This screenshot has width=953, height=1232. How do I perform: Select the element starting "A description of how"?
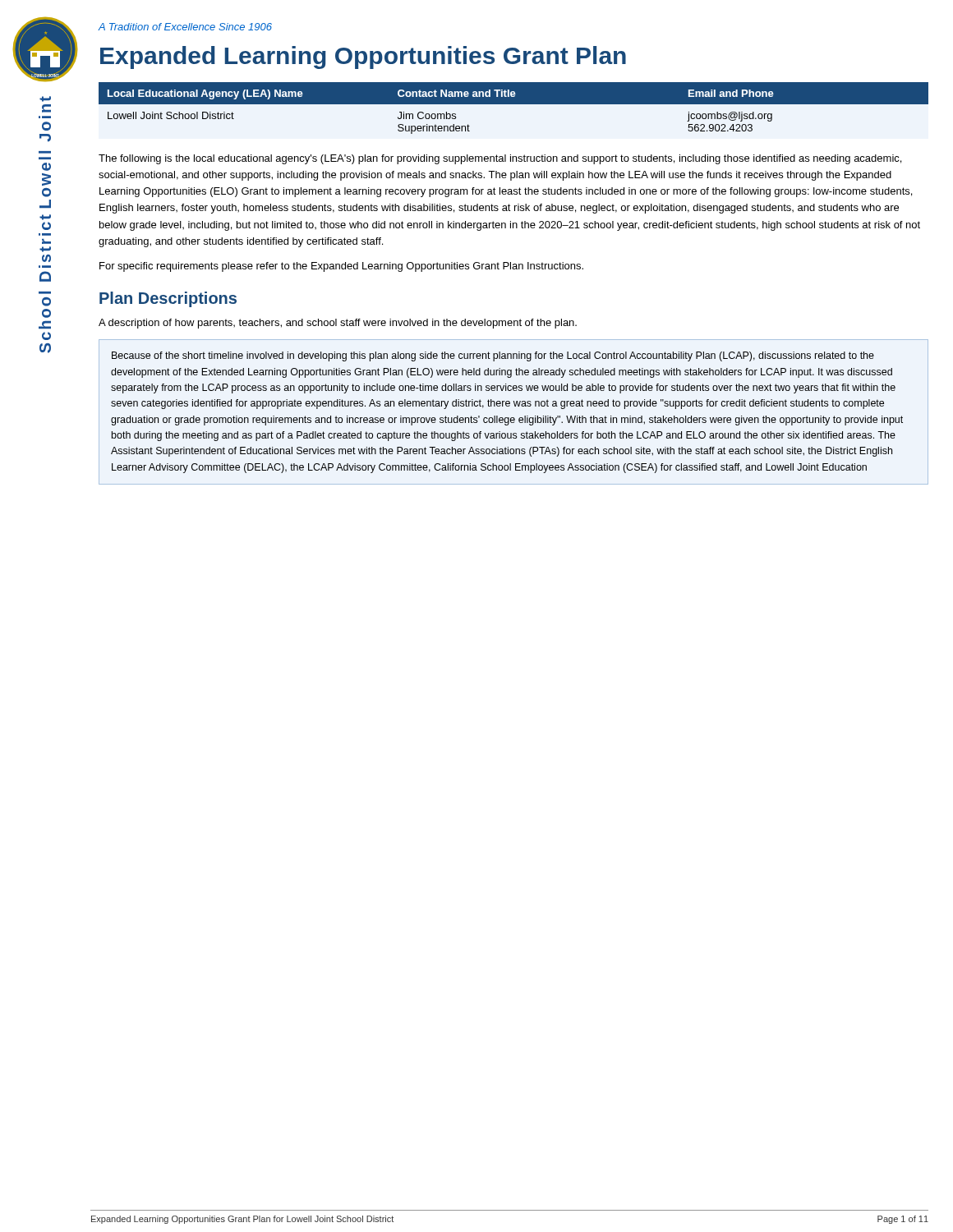coord(338,322)
